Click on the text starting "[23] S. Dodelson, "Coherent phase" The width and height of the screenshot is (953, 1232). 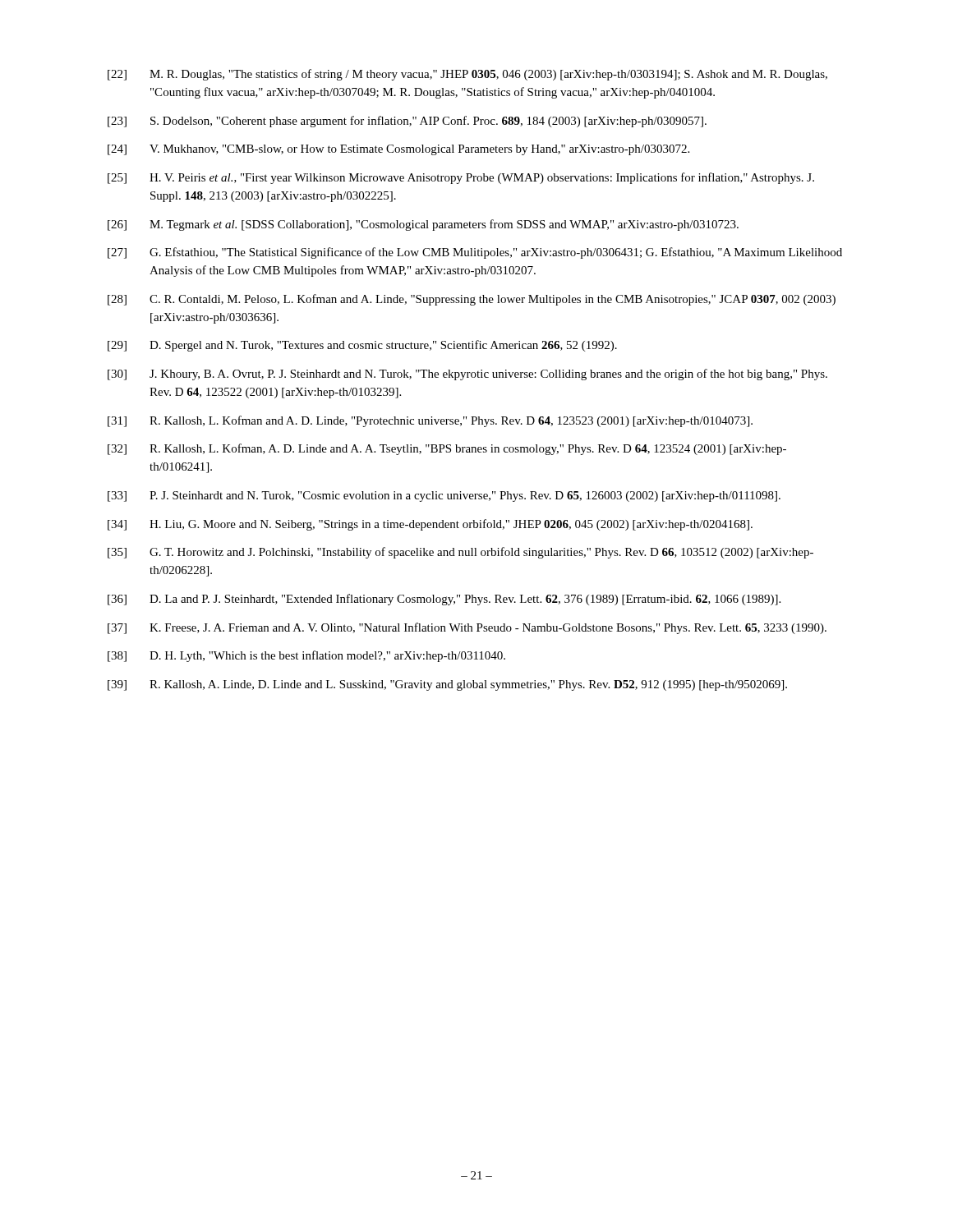click(476, 121)
